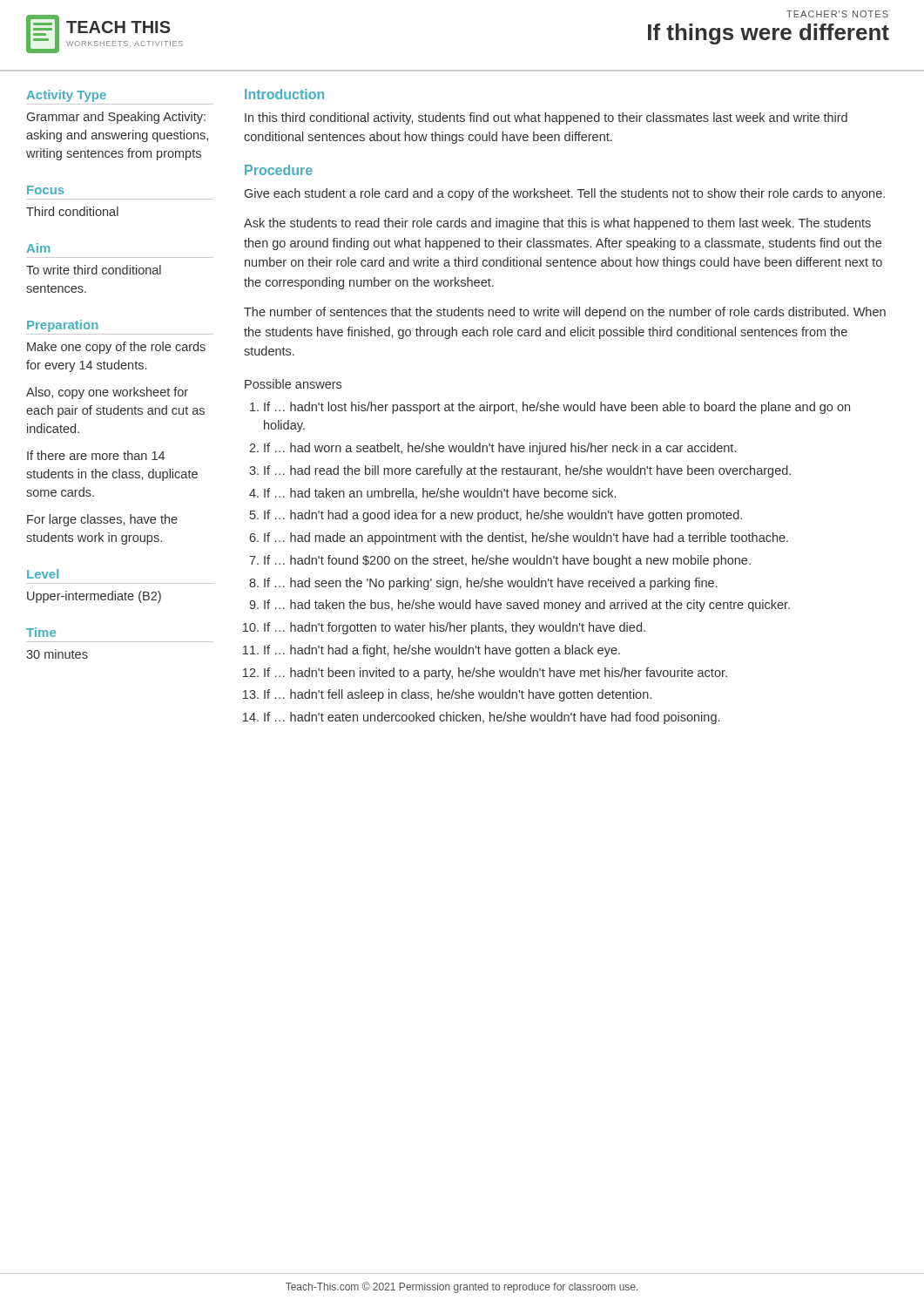Find the list item that reads "If … hadn't found $200 on the street,"
The height and width of the screenshot is (1307, 924).
coord(507,560)
